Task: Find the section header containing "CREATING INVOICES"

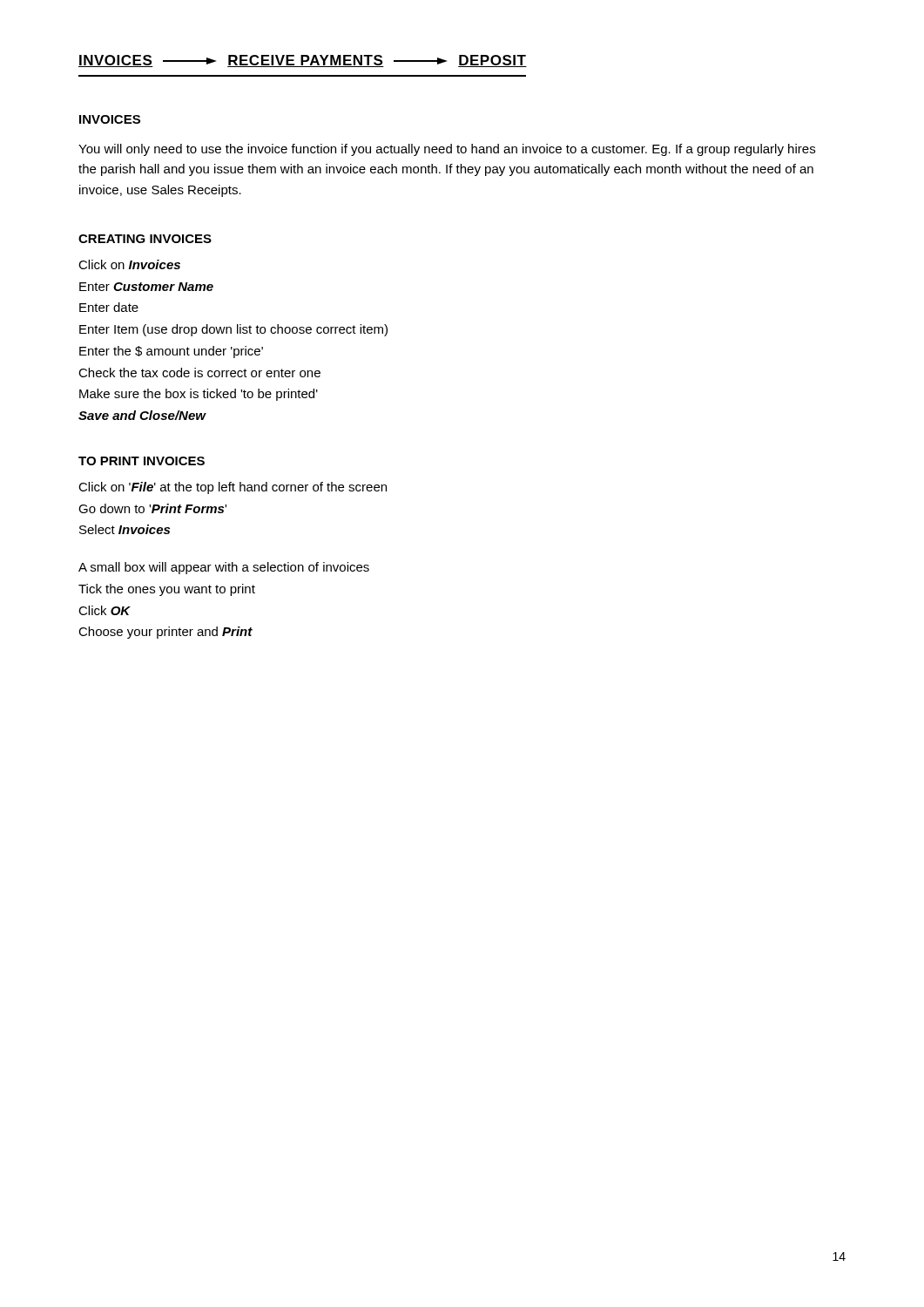Action: 145,238
